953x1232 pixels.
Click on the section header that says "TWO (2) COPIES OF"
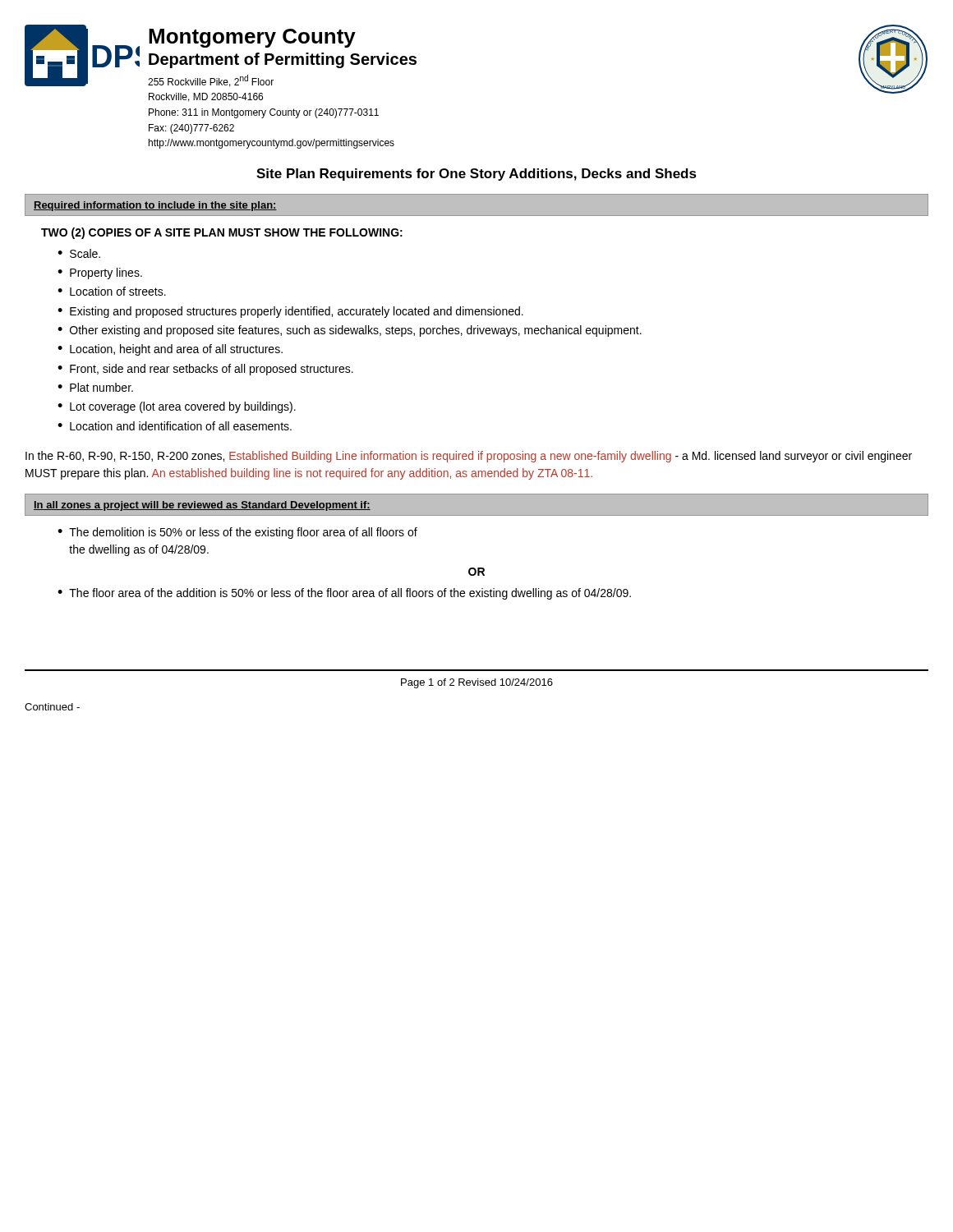(x=222, y=232)
